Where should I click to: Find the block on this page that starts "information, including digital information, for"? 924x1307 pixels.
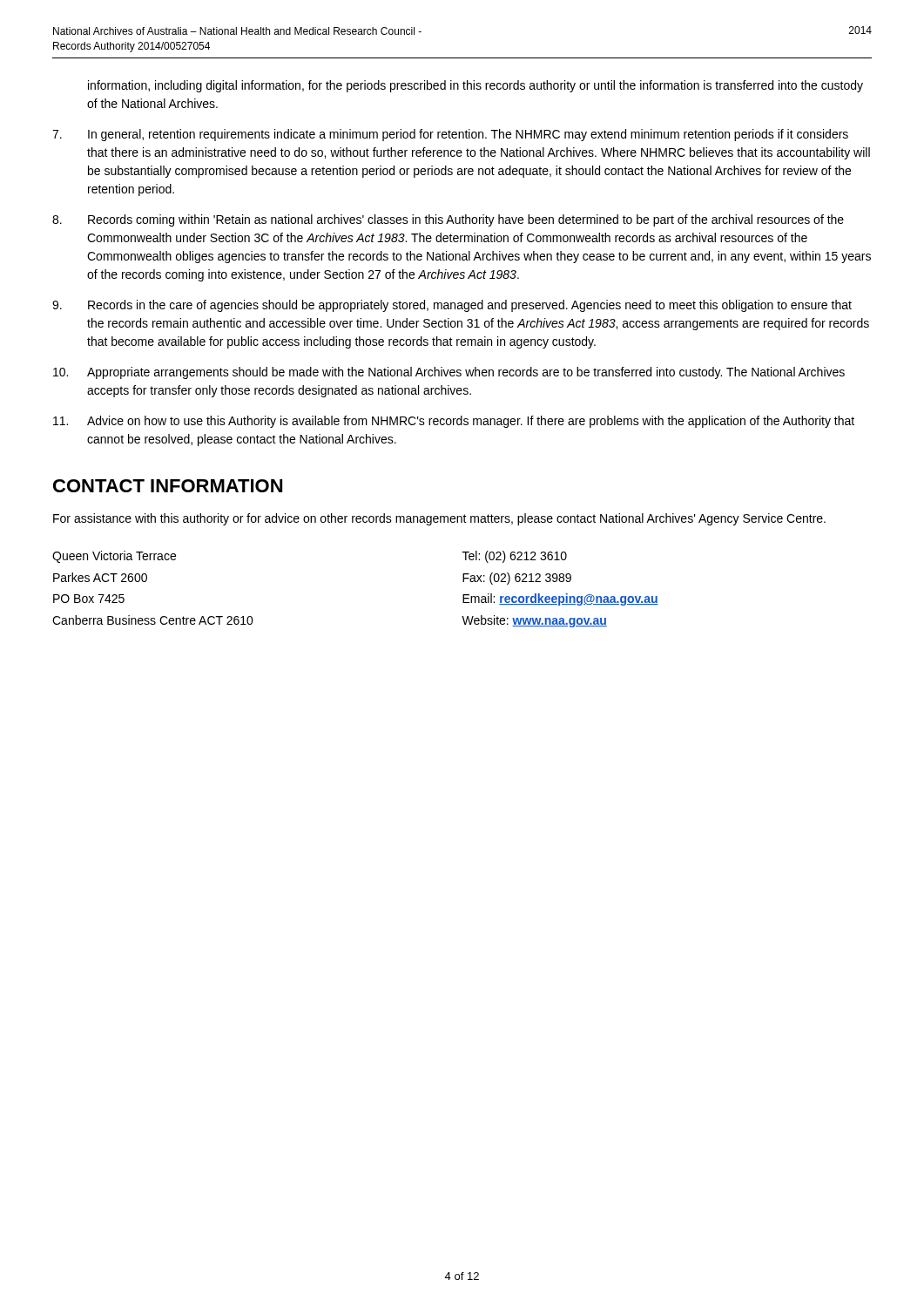[475, 95]
